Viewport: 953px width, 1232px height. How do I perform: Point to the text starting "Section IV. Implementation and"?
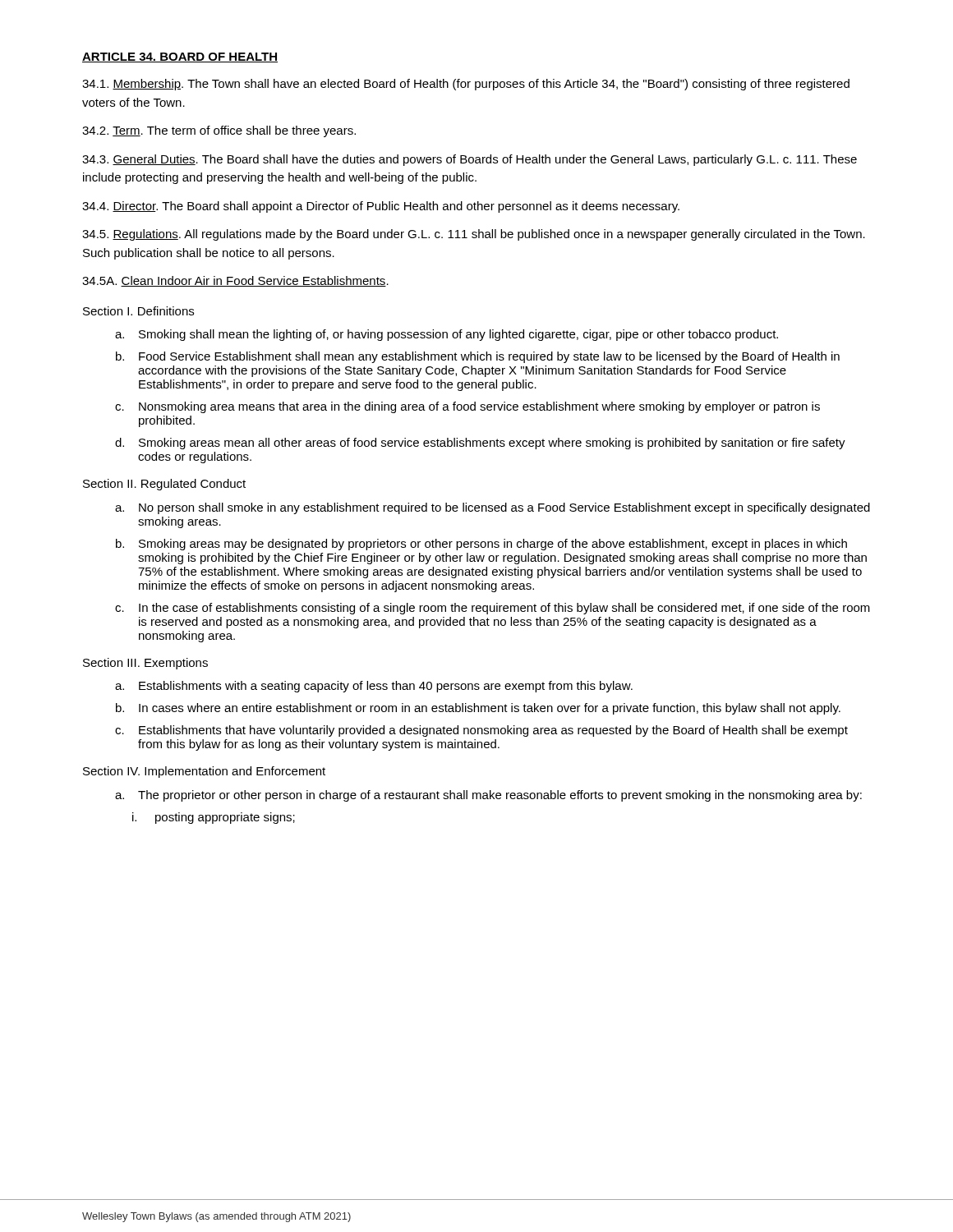[204, 771]
